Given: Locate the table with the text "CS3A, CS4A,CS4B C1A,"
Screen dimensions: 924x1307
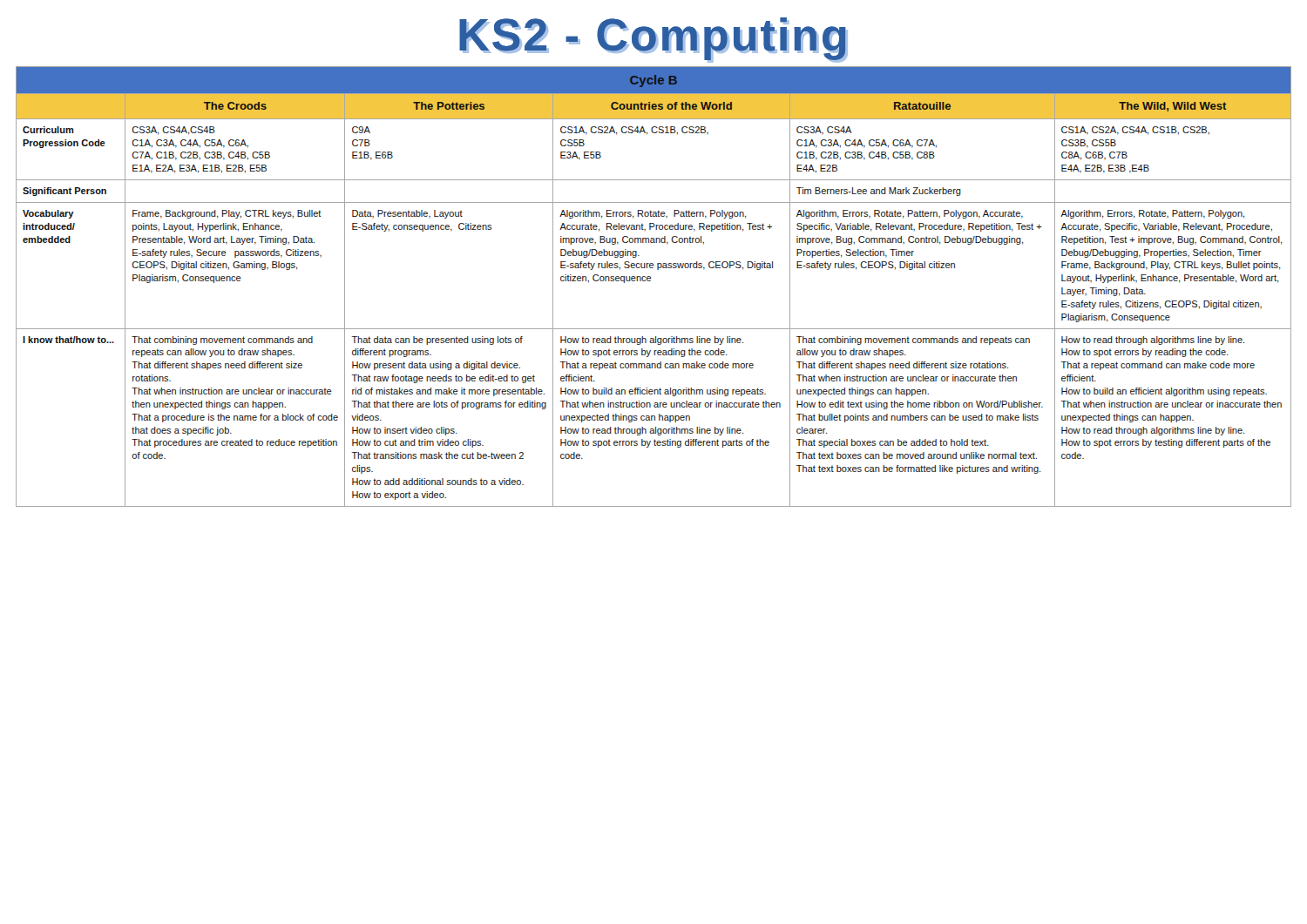Looking at the screenshot, I should point(654,288).
